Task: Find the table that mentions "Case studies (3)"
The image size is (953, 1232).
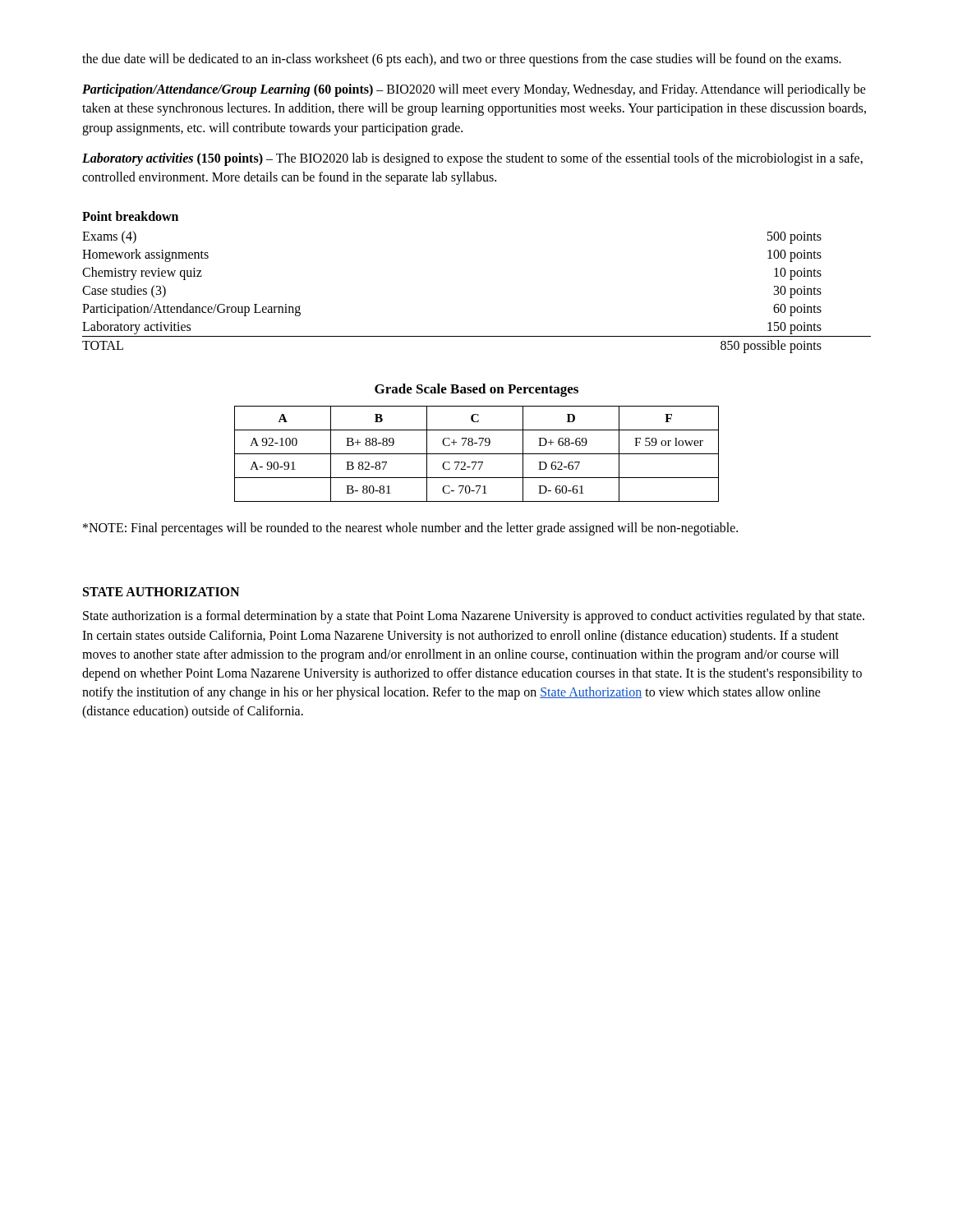Action: click(x=476, y=291)
